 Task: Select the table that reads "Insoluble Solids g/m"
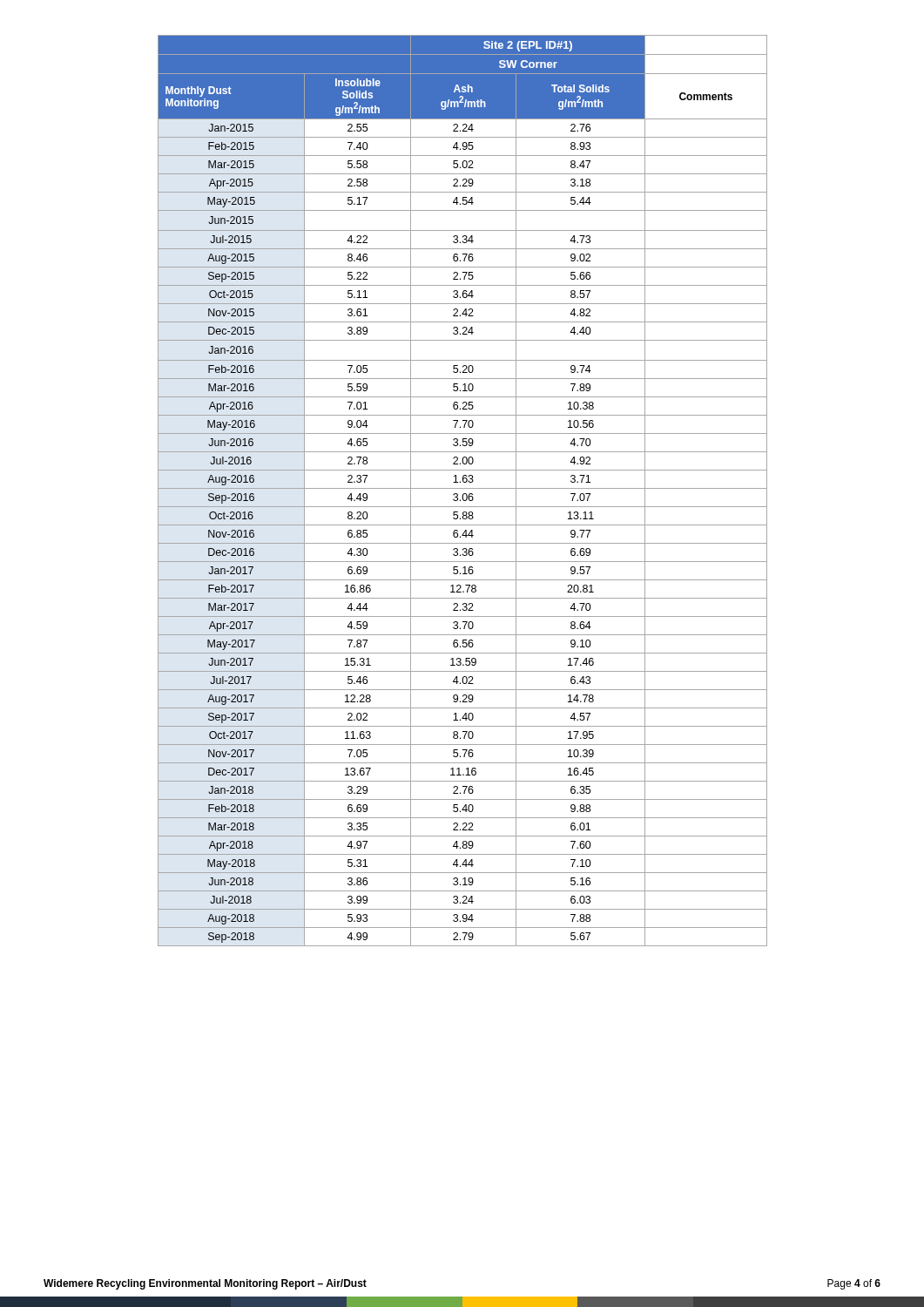click(462, 491)
